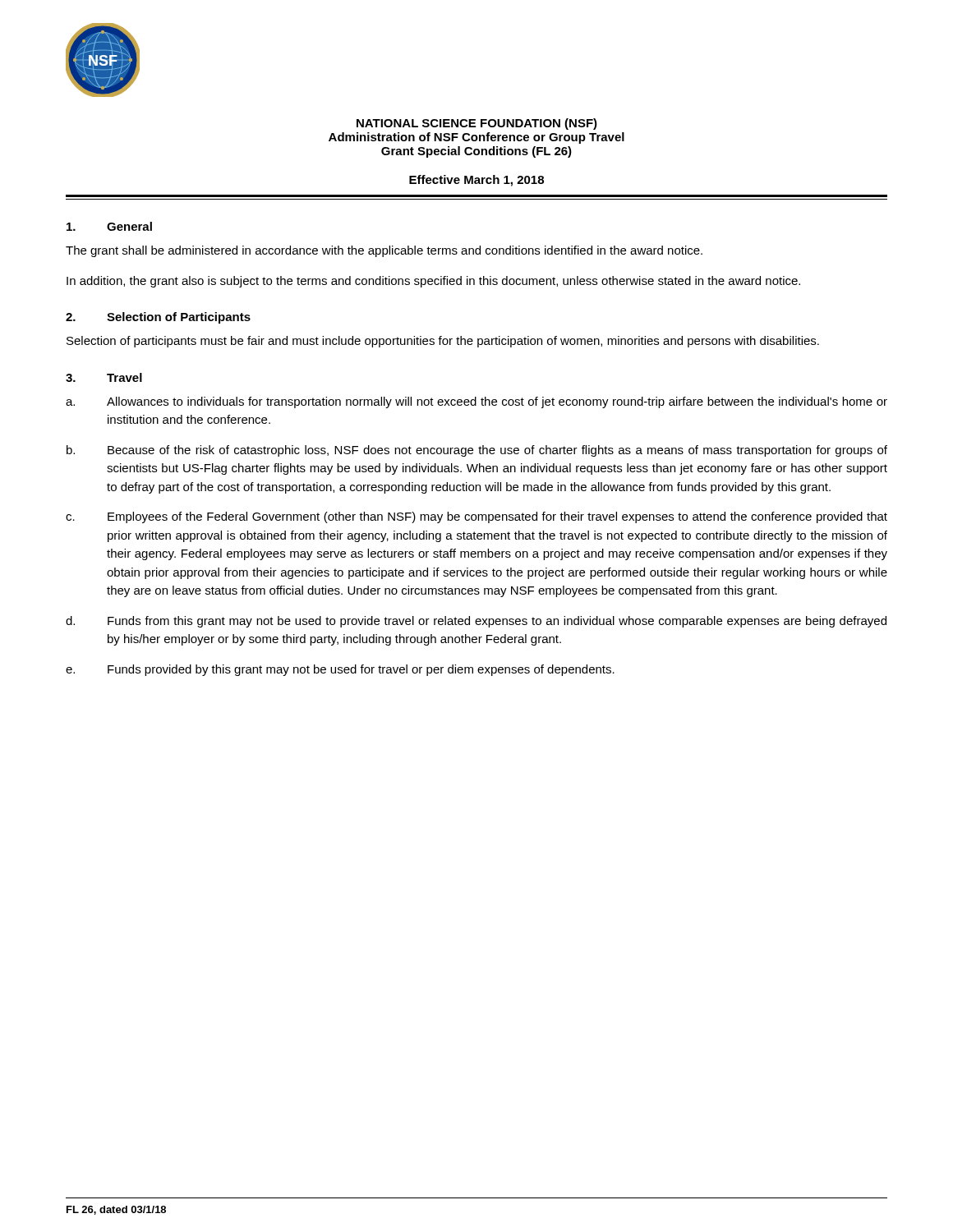Find the logo
This screenshot has width=953, height=1232.
(476, 54)
